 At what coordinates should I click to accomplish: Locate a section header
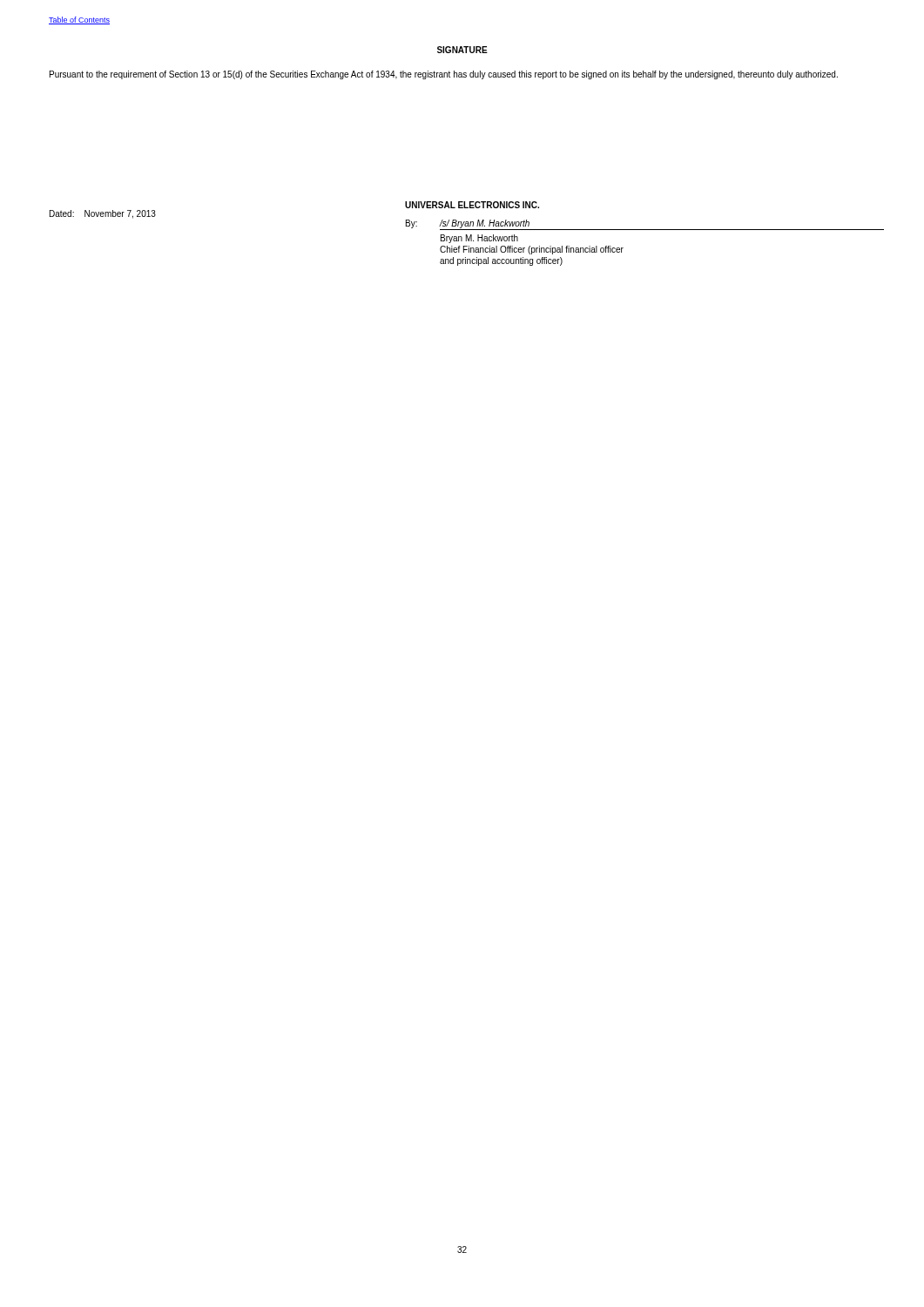462,50
